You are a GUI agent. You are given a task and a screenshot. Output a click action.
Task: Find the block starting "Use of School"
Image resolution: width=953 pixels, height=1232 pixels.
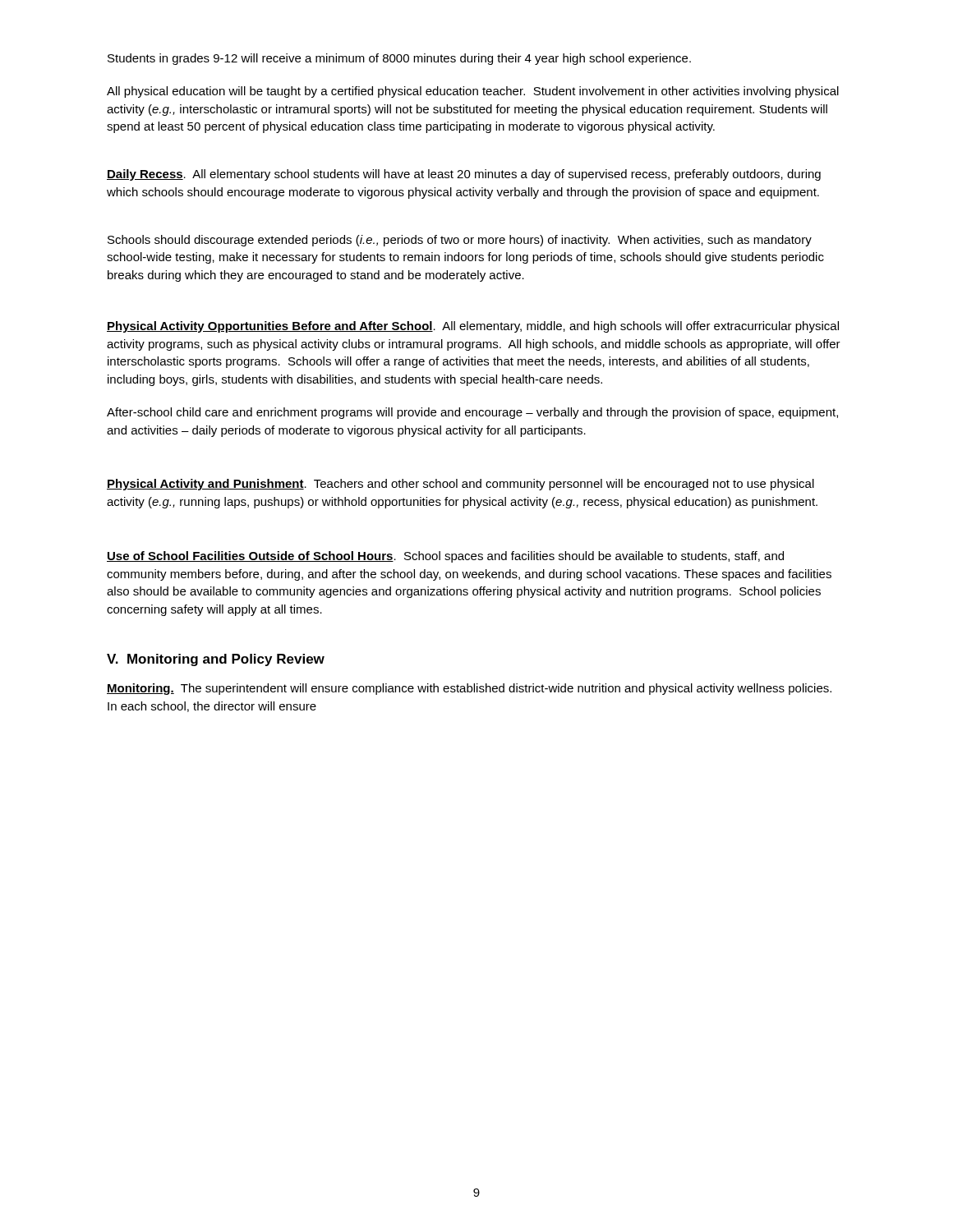tap(469, 582)
